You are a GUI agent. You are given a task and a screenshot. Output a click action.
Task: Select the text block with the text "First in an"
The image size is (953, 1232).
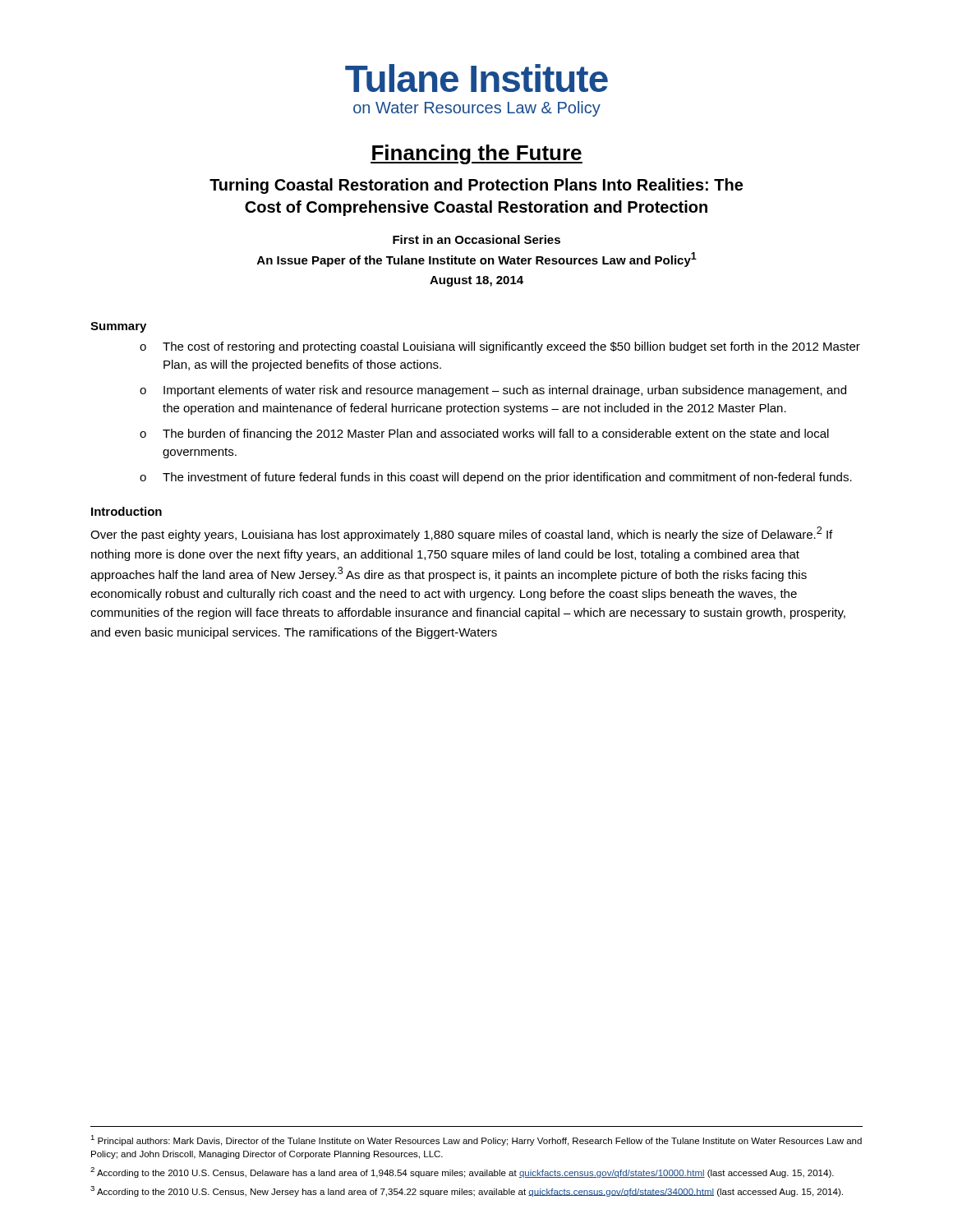pyautogui.click(x=476, y=259)
